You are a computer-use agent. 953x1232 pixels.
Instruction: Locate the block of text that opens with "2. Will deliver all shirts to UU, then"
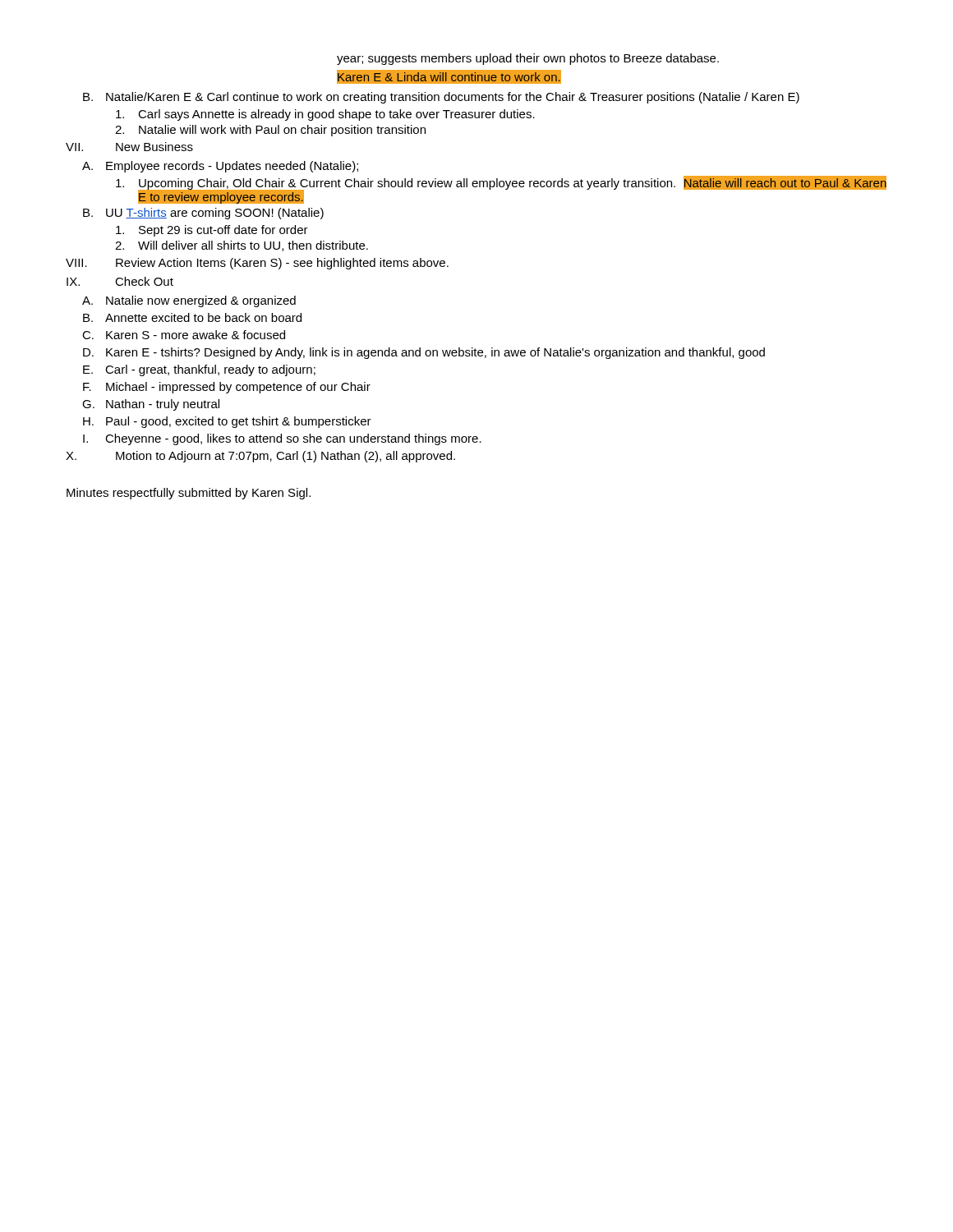242,246
